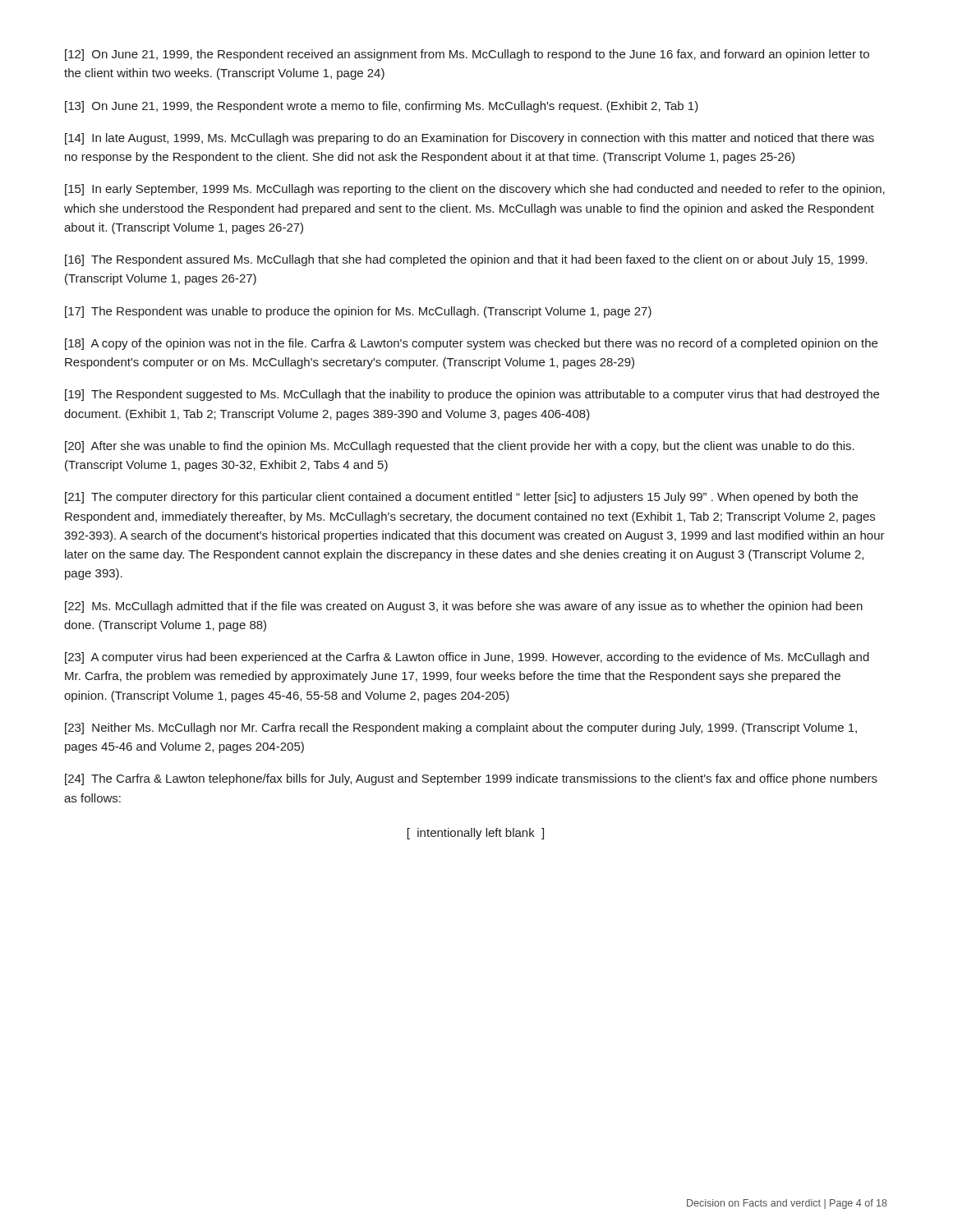Find the block on this page that starts "[ intentionally left"
953x1232 pixels.
(x=476, y=832)
